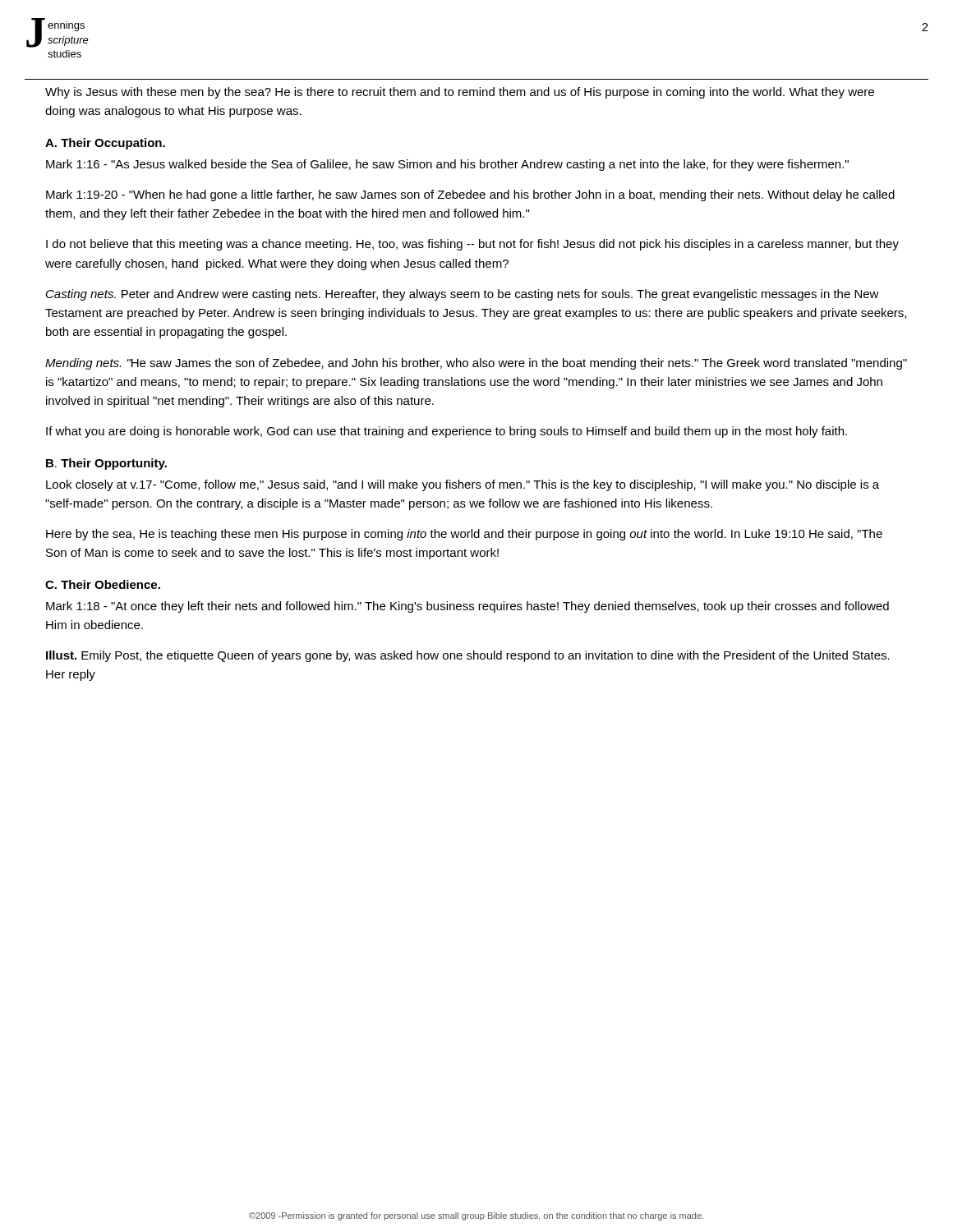Navigate to the region starting "Look closely at"
Screen dimensions: 1232x953
(462, 493)
